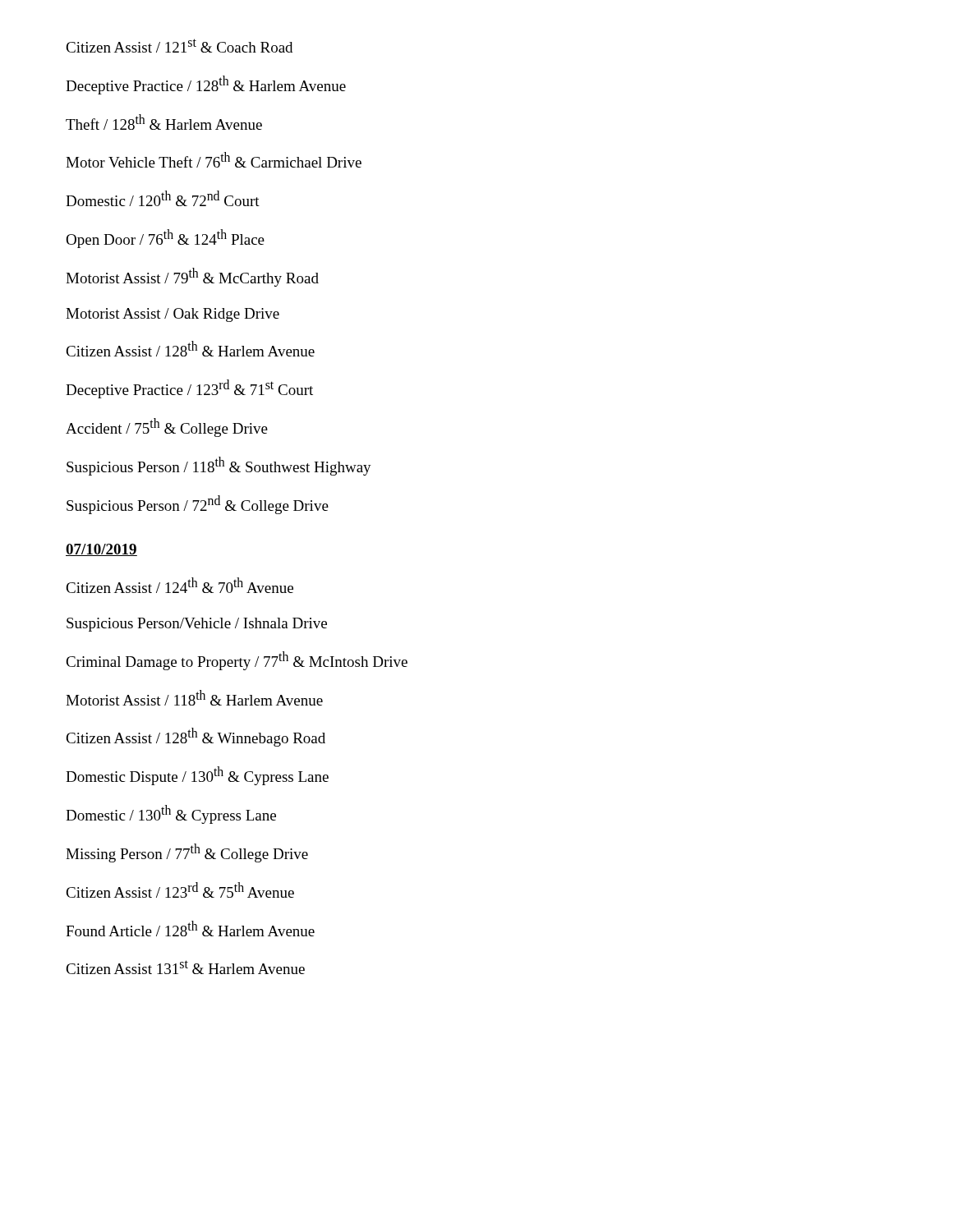Locate the block starting "Missing Person /"

click(x=187, y=852)
